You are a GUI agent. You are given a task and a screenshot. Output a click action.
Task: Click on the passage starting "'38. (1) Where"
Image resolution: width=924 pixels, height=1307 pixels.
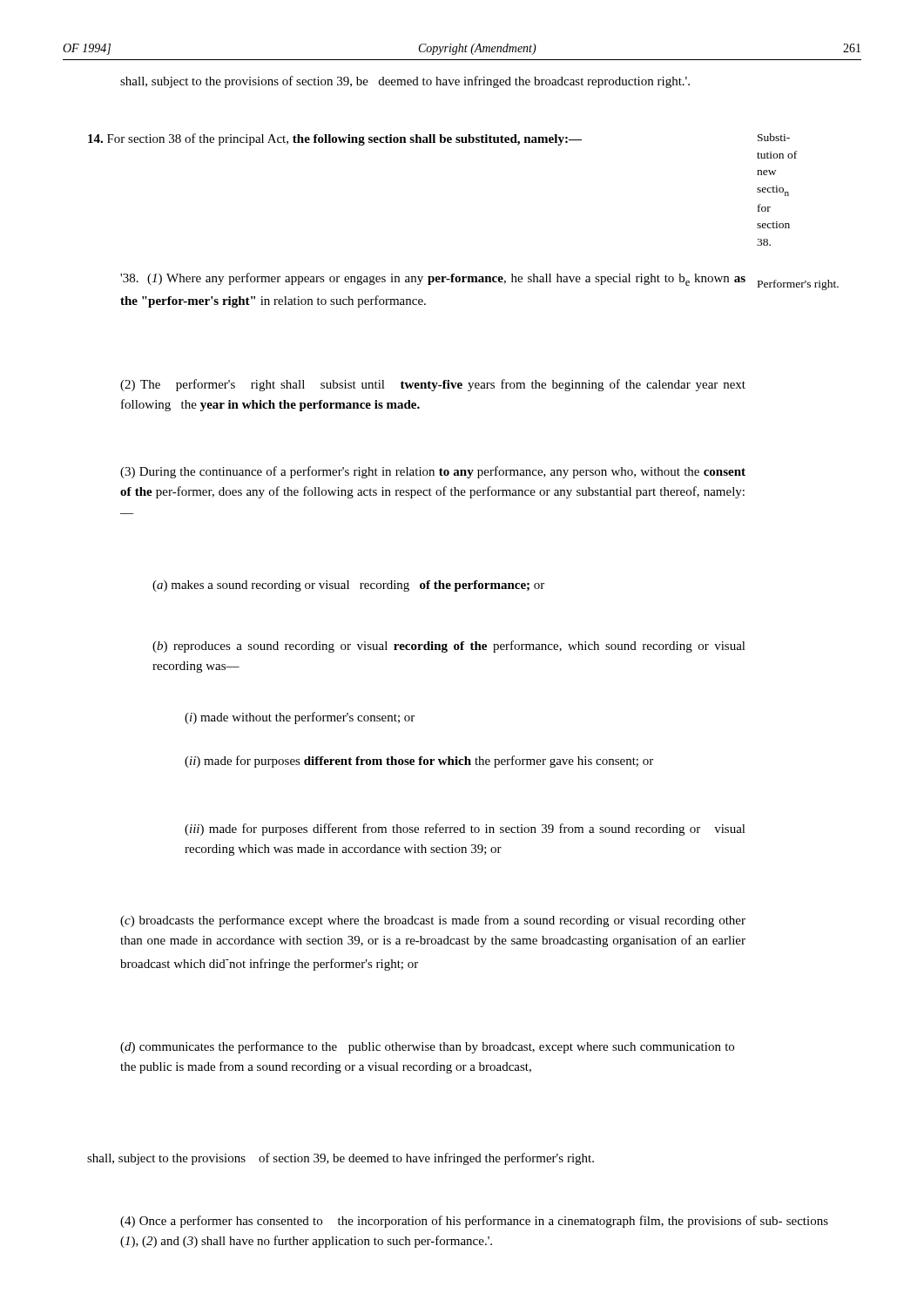(433, 290)
